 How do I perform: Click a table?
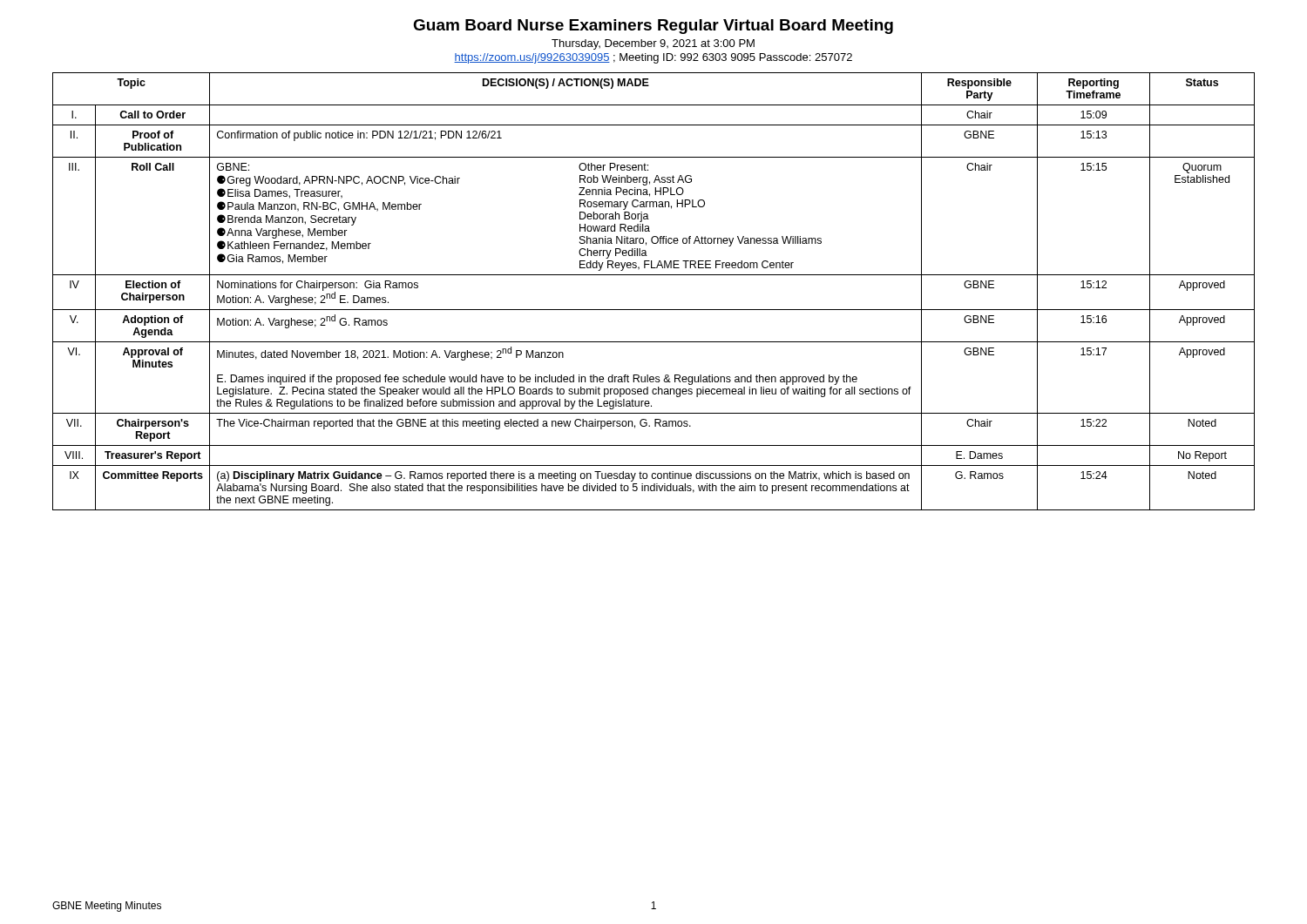tap(654, 291)
